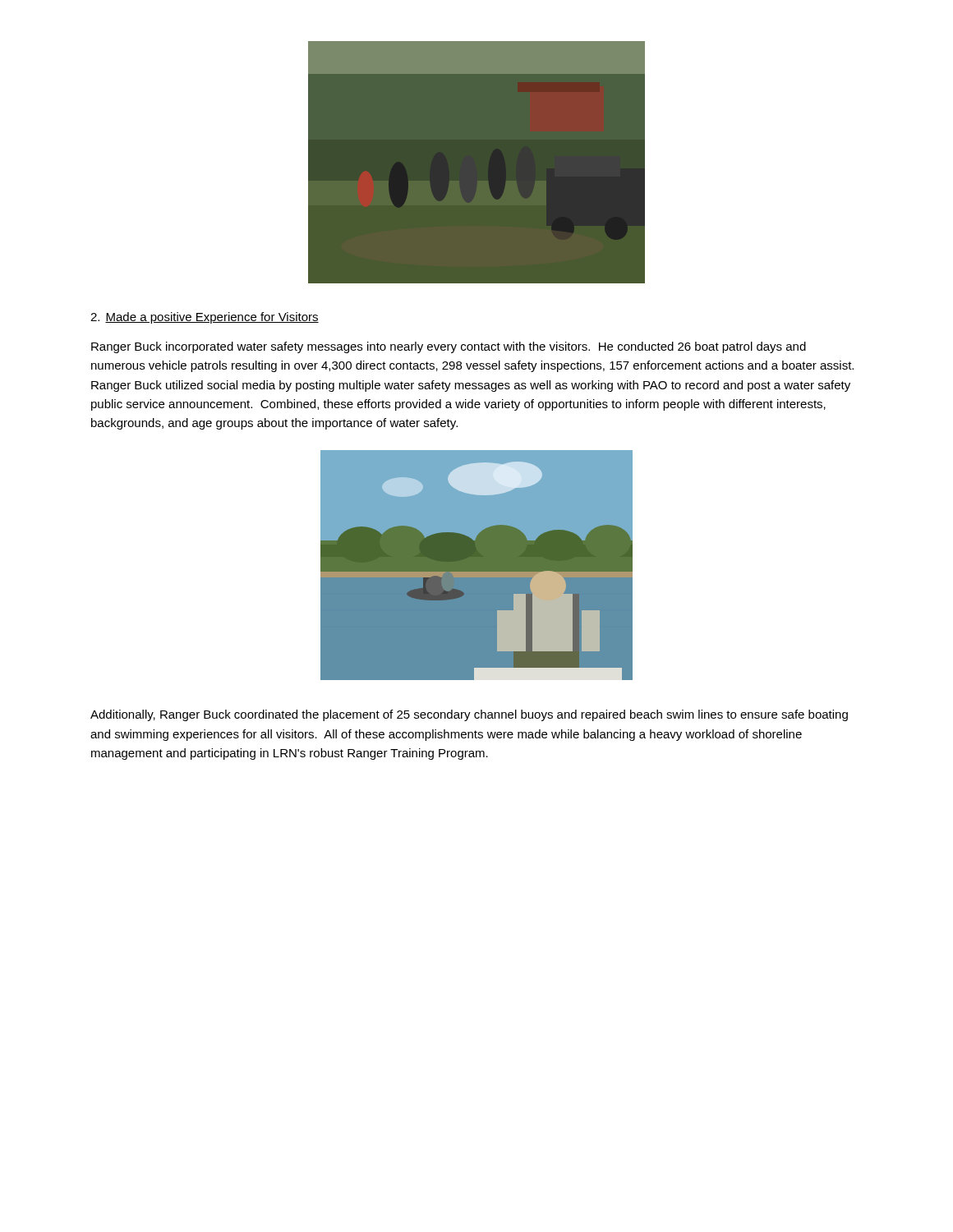Click where it says "2. Made a positive Experience for Visitors"
The width and height of the screenshot is (953, 1232).
point(204,317)
